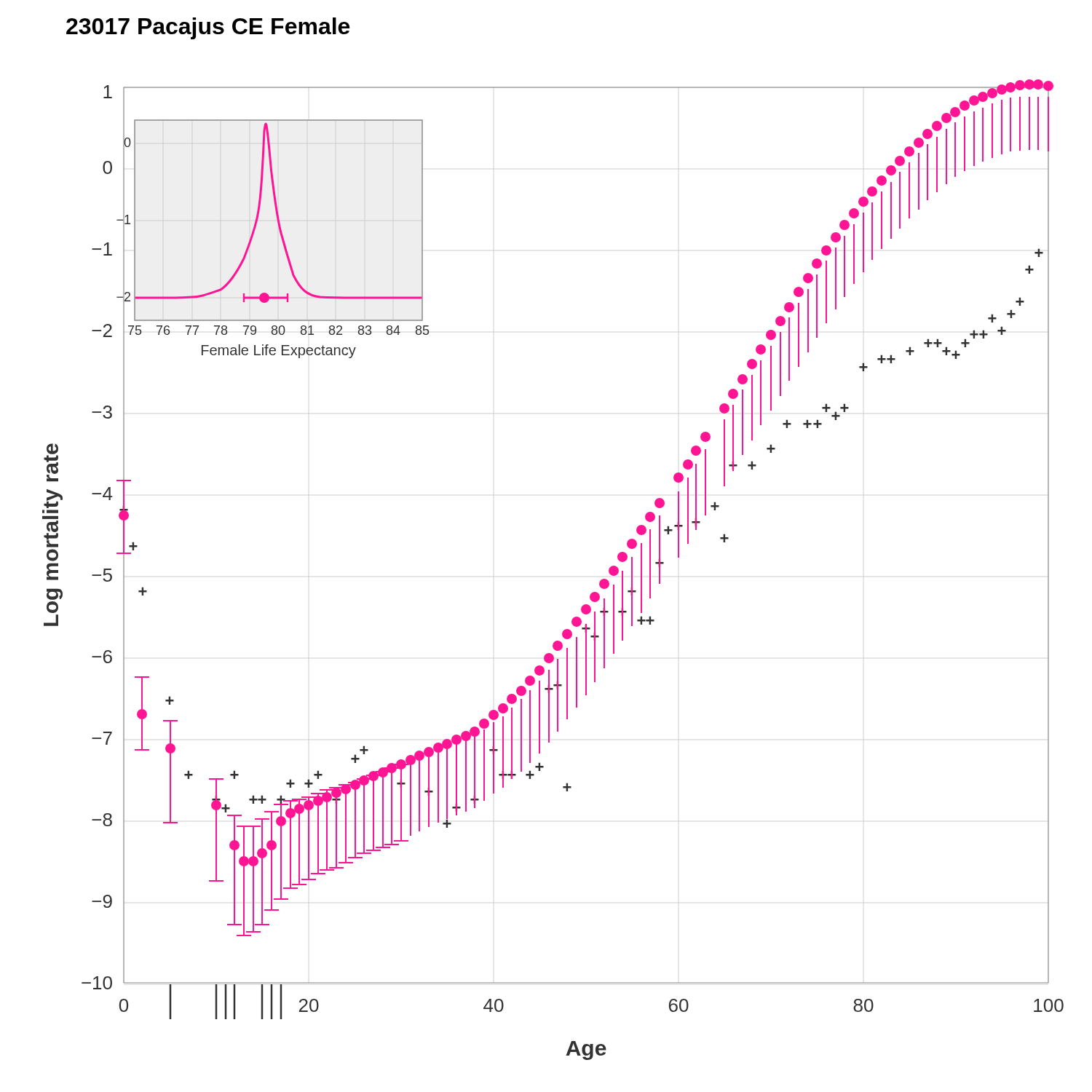1092x1092 pixels.
Task: Click on the continuous plot
Action: [x=553, y=561]
